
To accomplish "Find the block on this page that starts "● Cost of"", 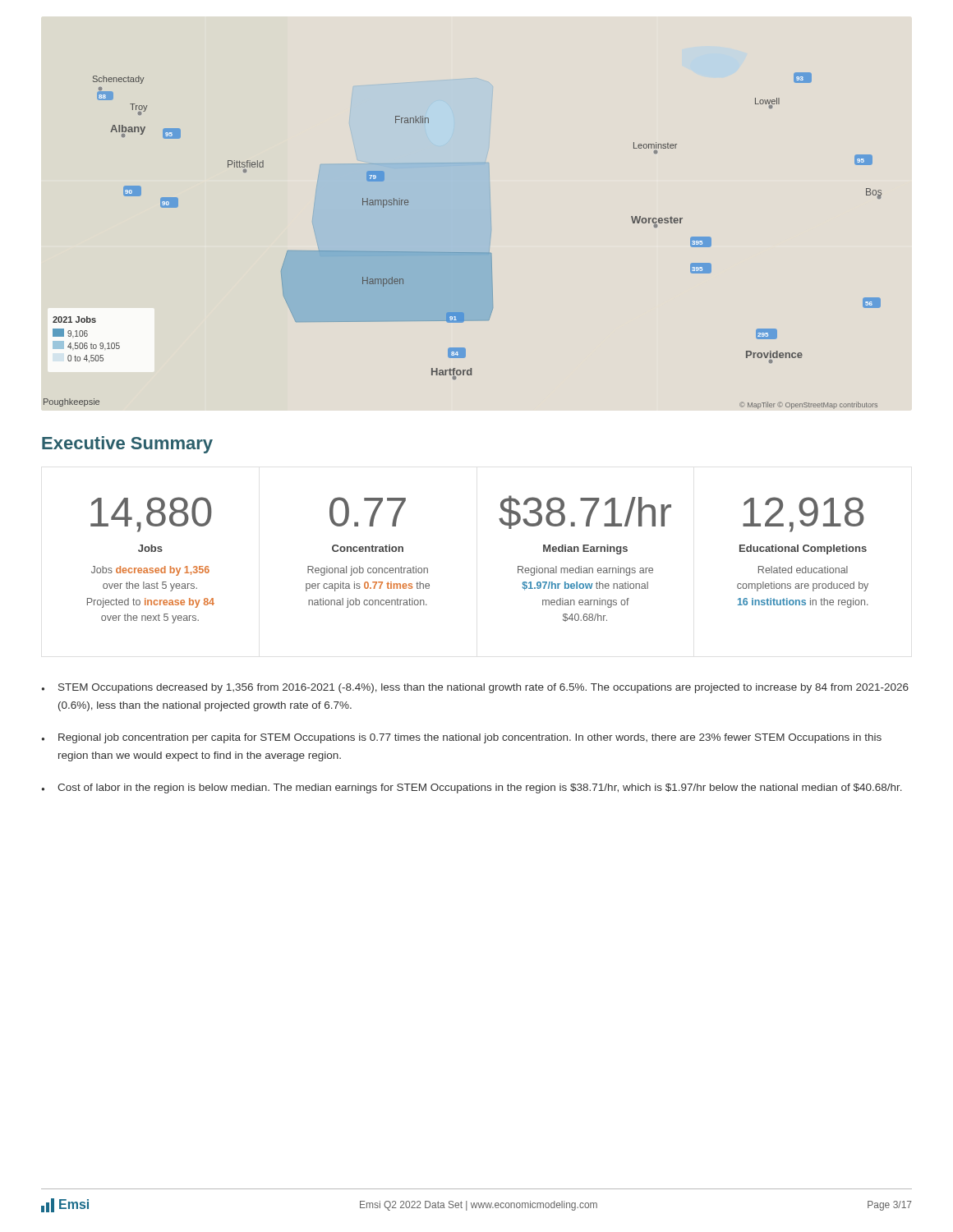I will (x=472, y=788).
